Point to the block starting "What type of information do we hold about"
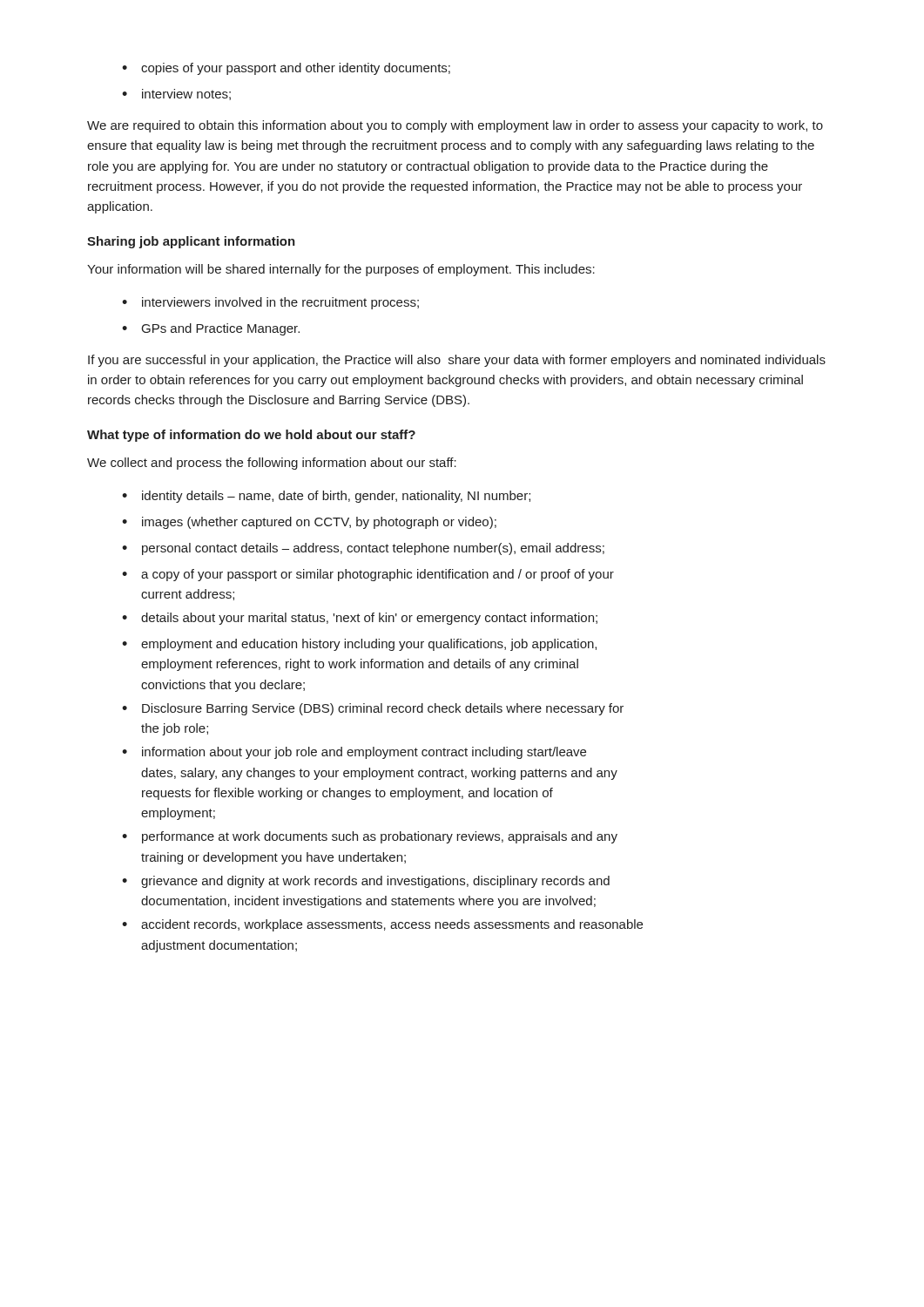The image size is (924, 1307). [251, 435]
